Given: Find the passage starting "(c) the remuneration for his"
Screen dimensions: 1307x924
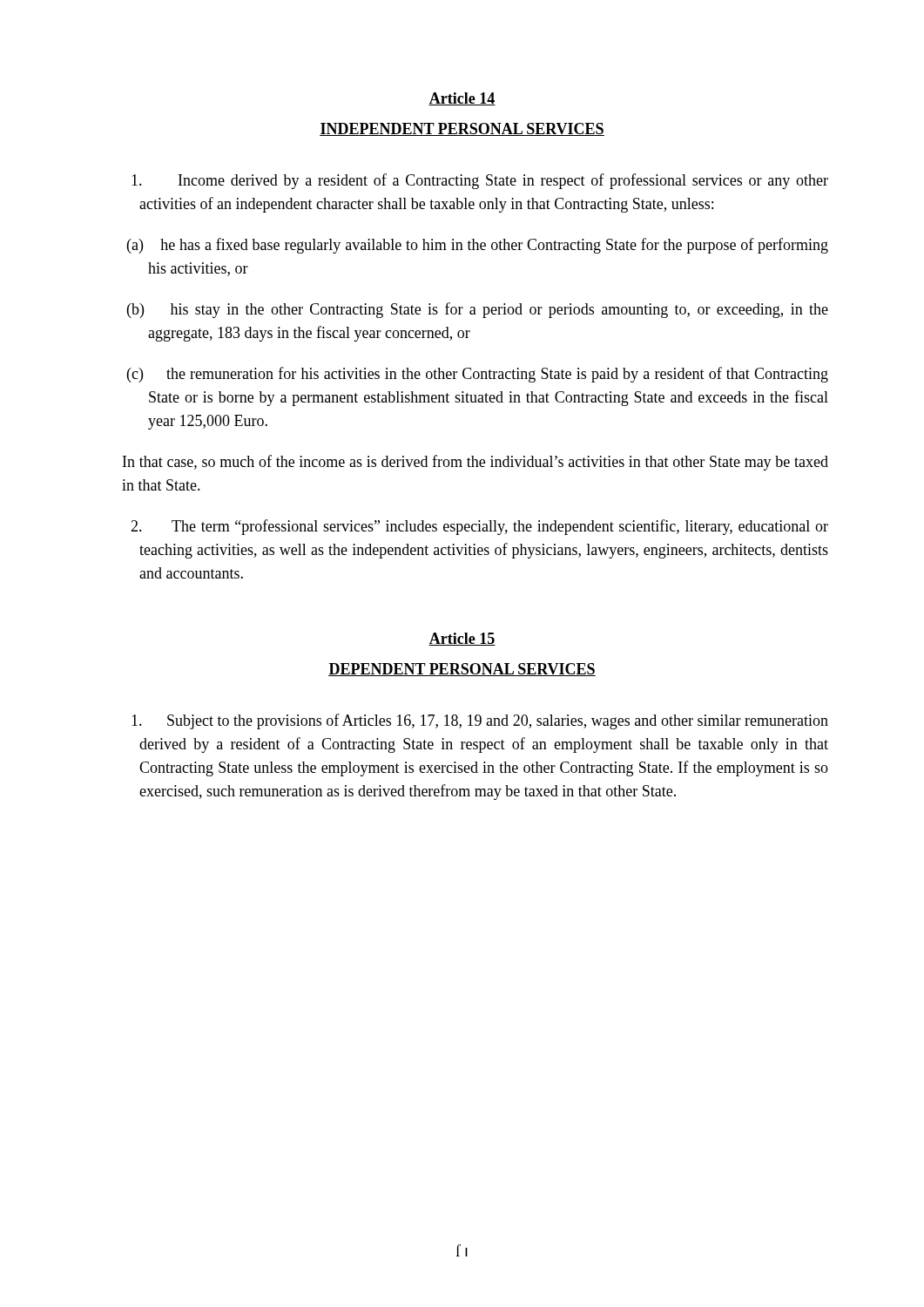Looking at the screenshot, I should (477, 397).
